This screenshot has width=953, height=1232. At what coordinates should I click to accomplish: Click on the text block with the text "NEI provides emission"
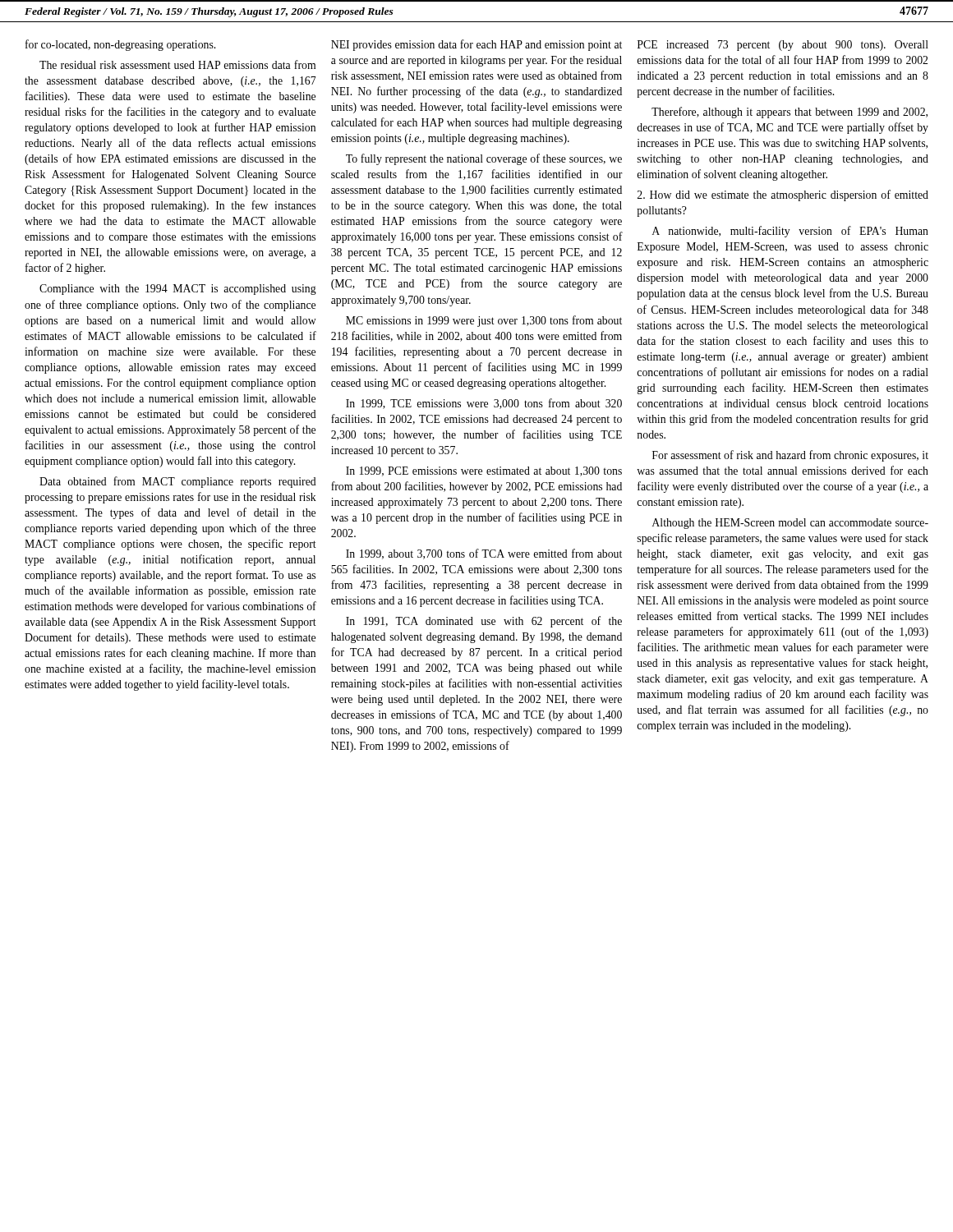[476, 396]
